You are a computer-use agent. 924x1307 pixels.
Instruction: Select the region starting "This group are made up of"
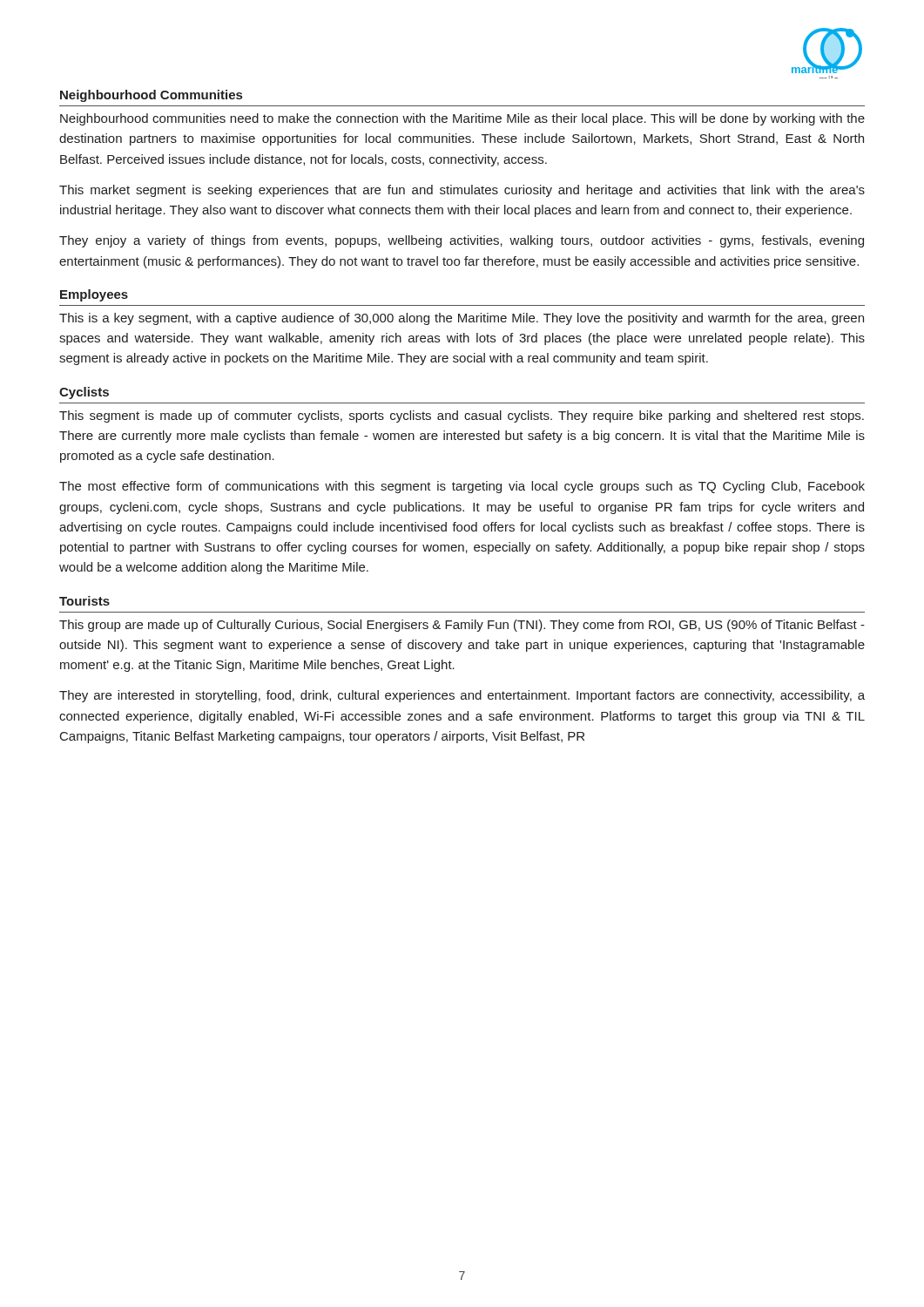462,644
